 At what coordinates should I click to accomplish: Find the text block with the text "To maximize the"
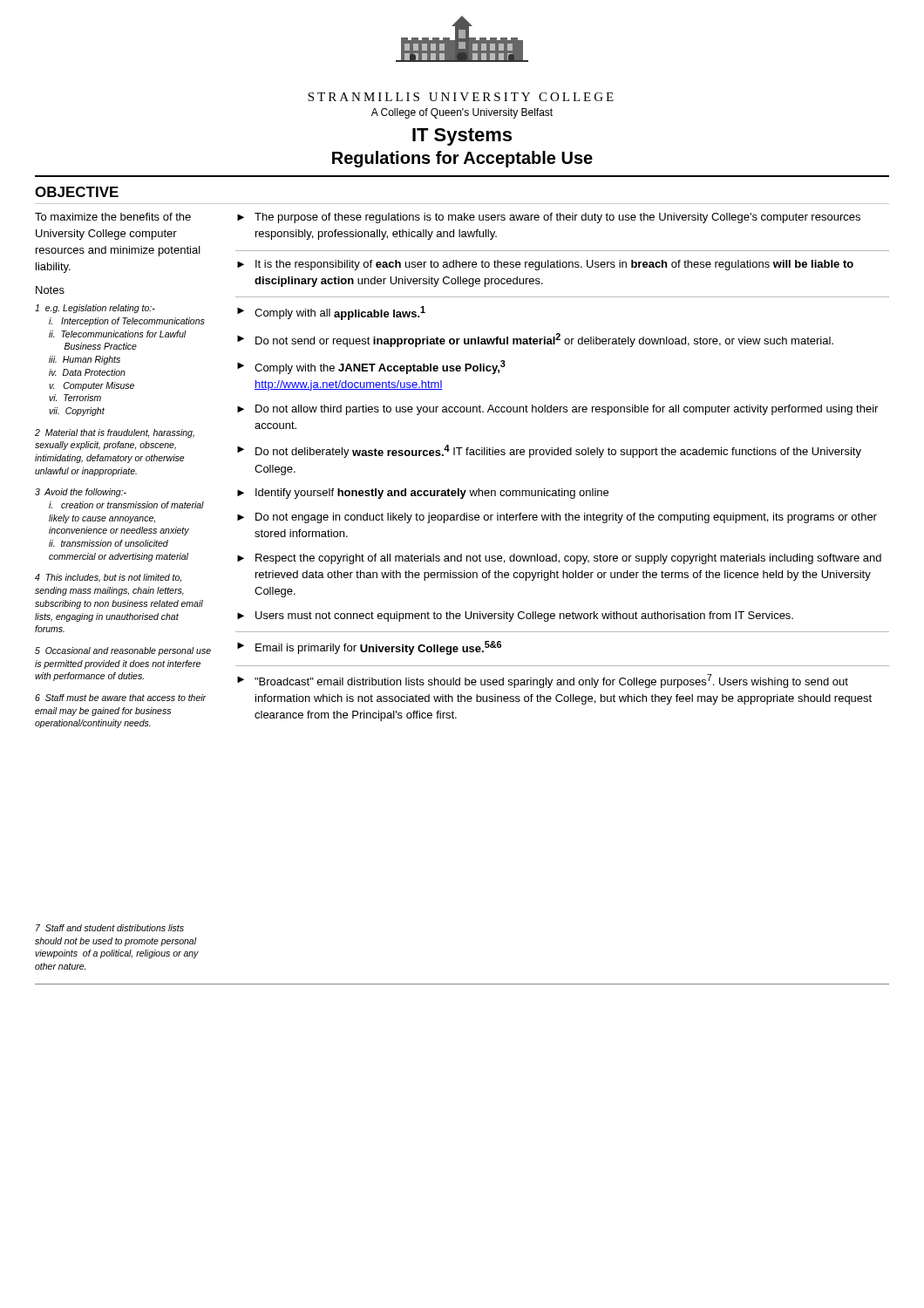pos(118,241)
